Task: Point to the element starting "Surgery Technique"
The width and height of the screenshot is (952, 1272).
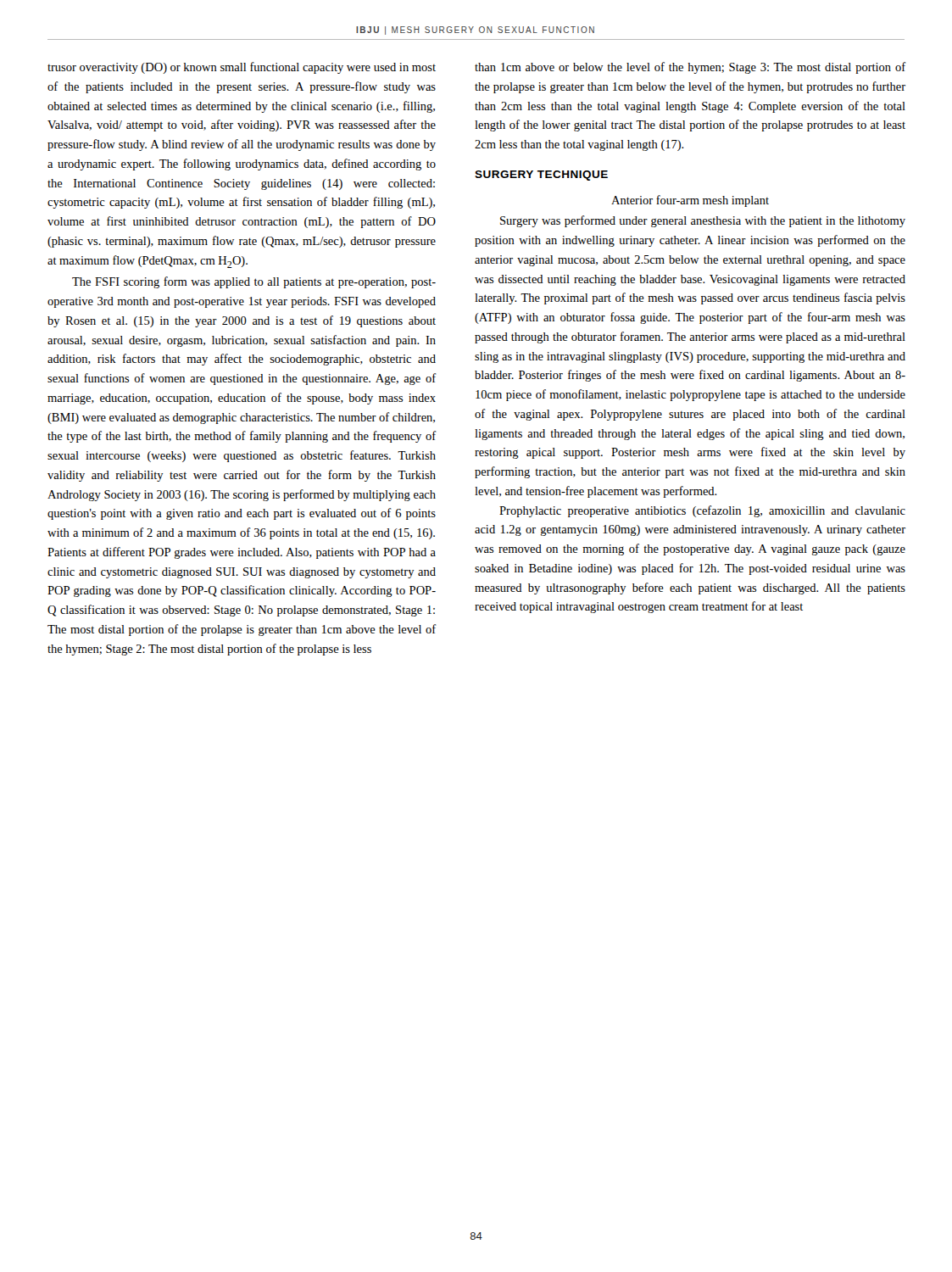Action: pos(542,174)
